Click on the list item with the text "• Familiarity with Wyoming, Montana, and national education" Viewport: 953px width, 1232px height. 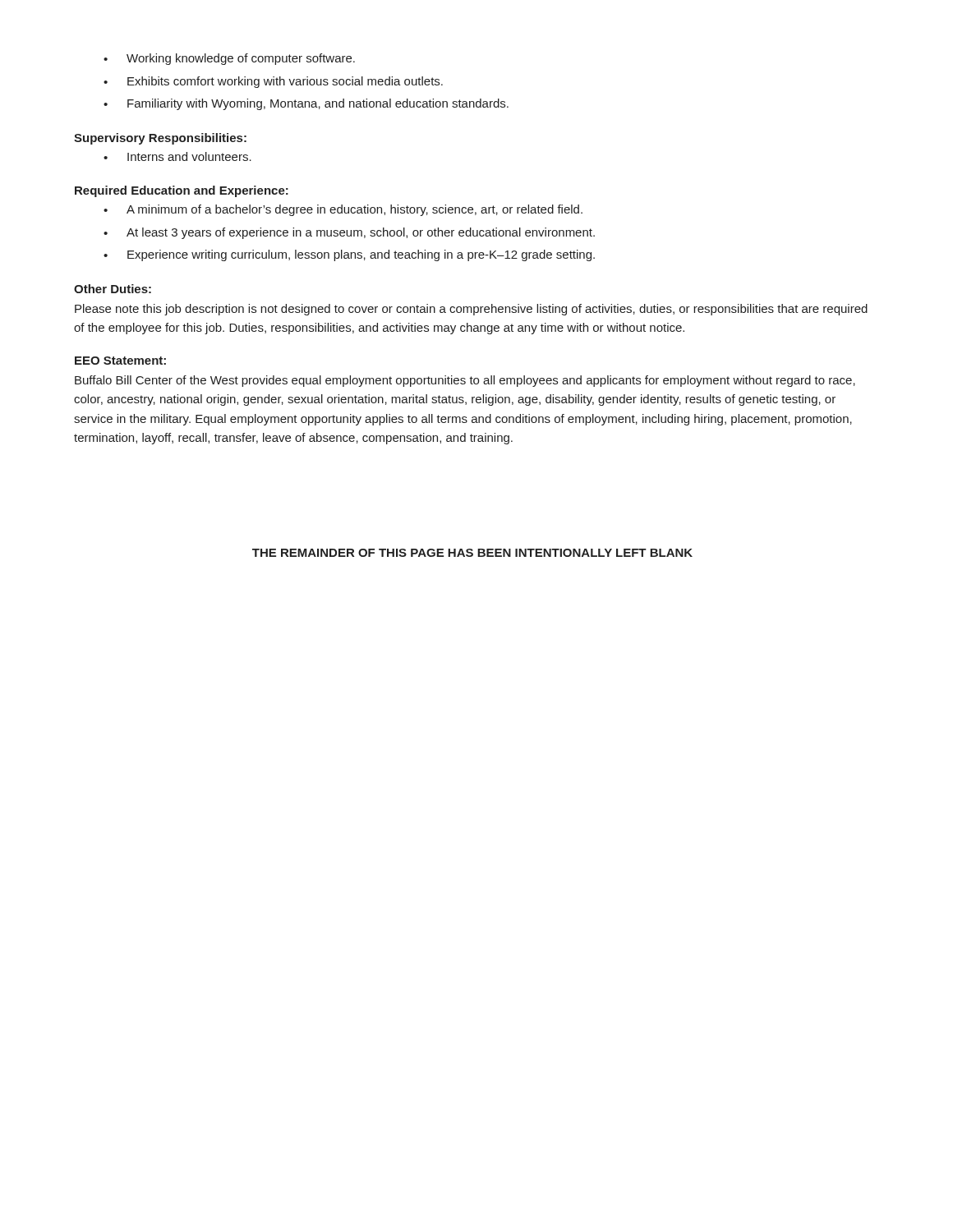pos(306,104)
